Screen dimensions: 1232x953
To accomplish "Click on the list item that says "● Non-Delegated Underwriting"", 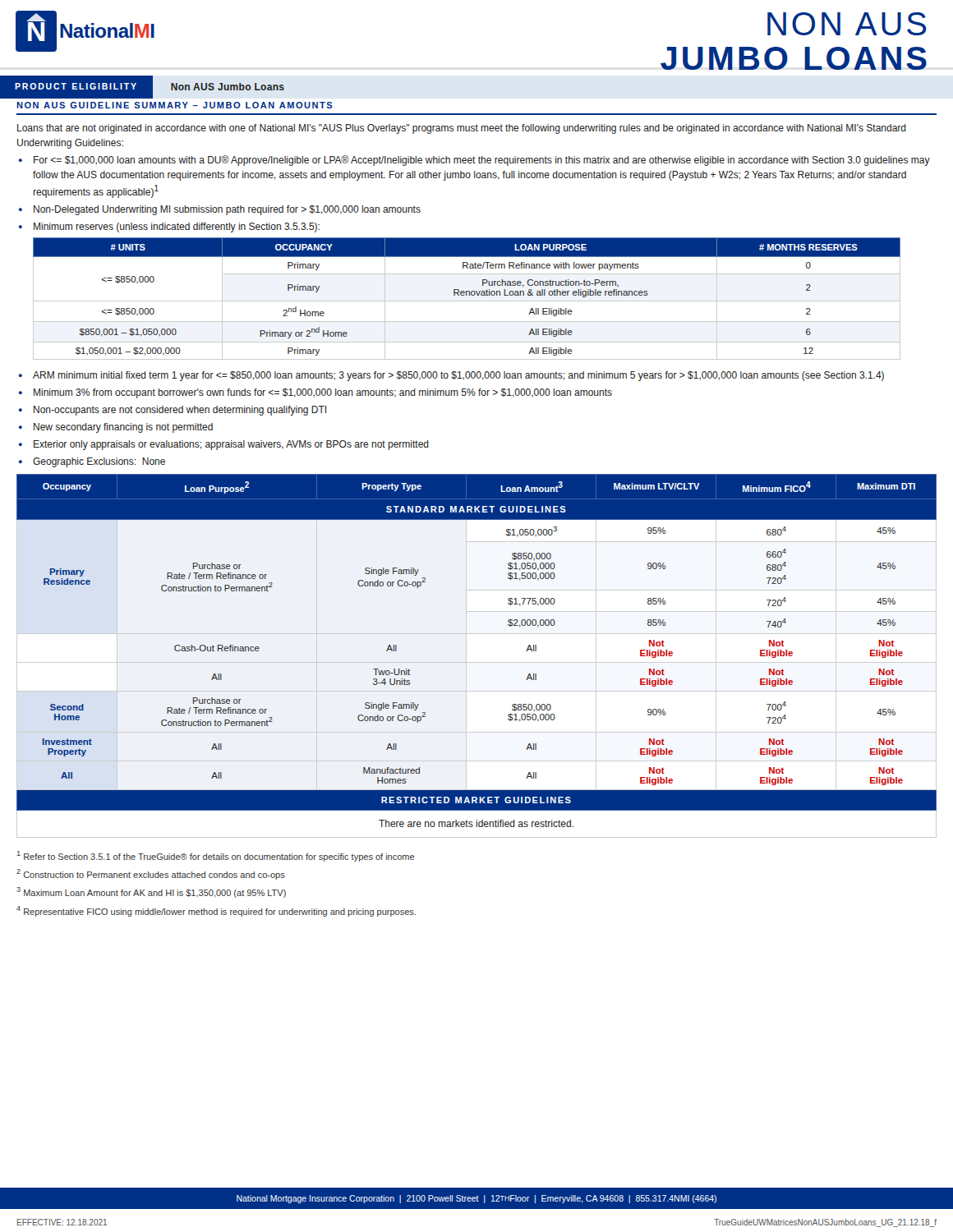I will [219, 210].
